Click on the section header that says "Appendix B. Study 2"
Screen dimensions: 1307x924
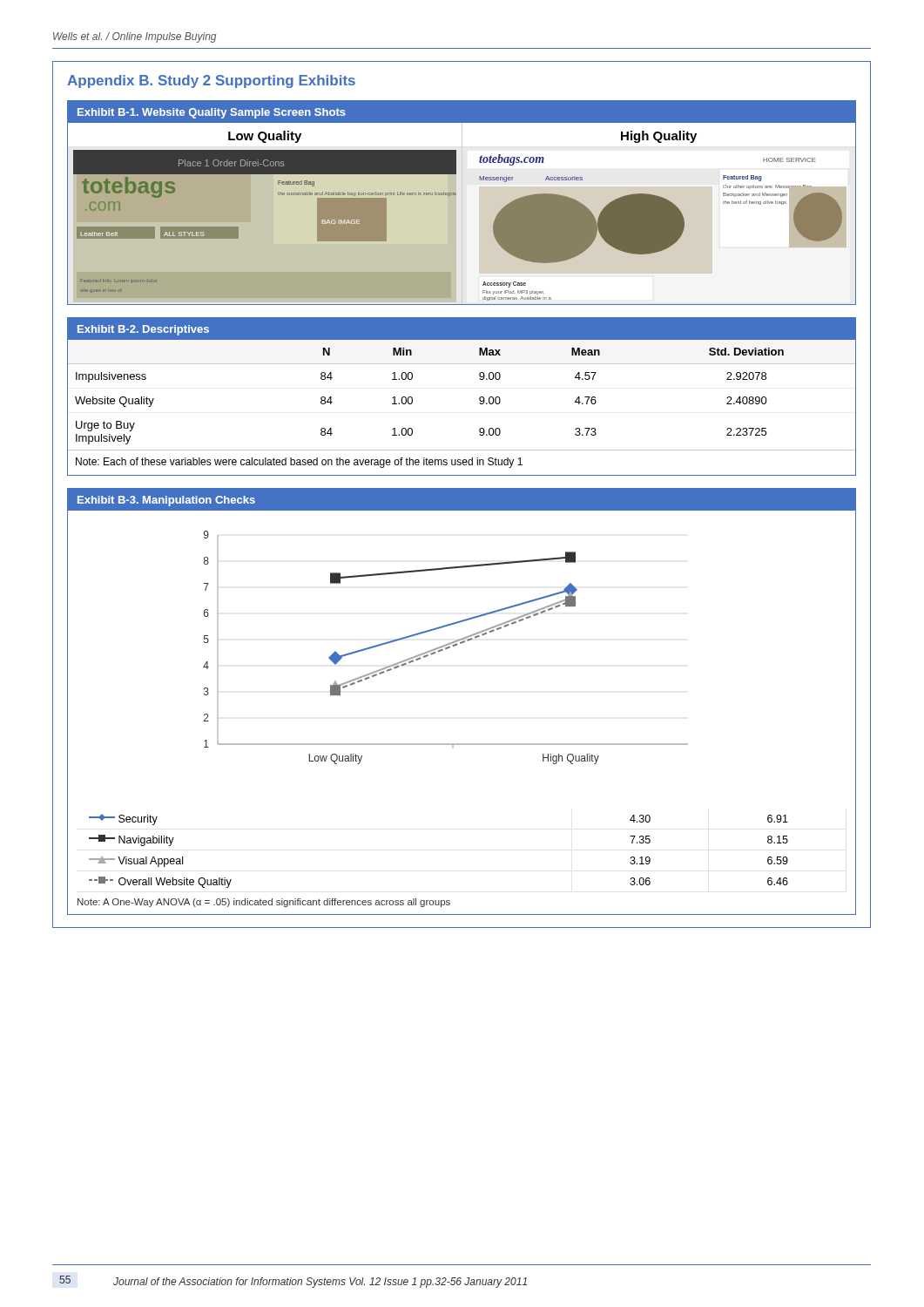pos(211,81)
